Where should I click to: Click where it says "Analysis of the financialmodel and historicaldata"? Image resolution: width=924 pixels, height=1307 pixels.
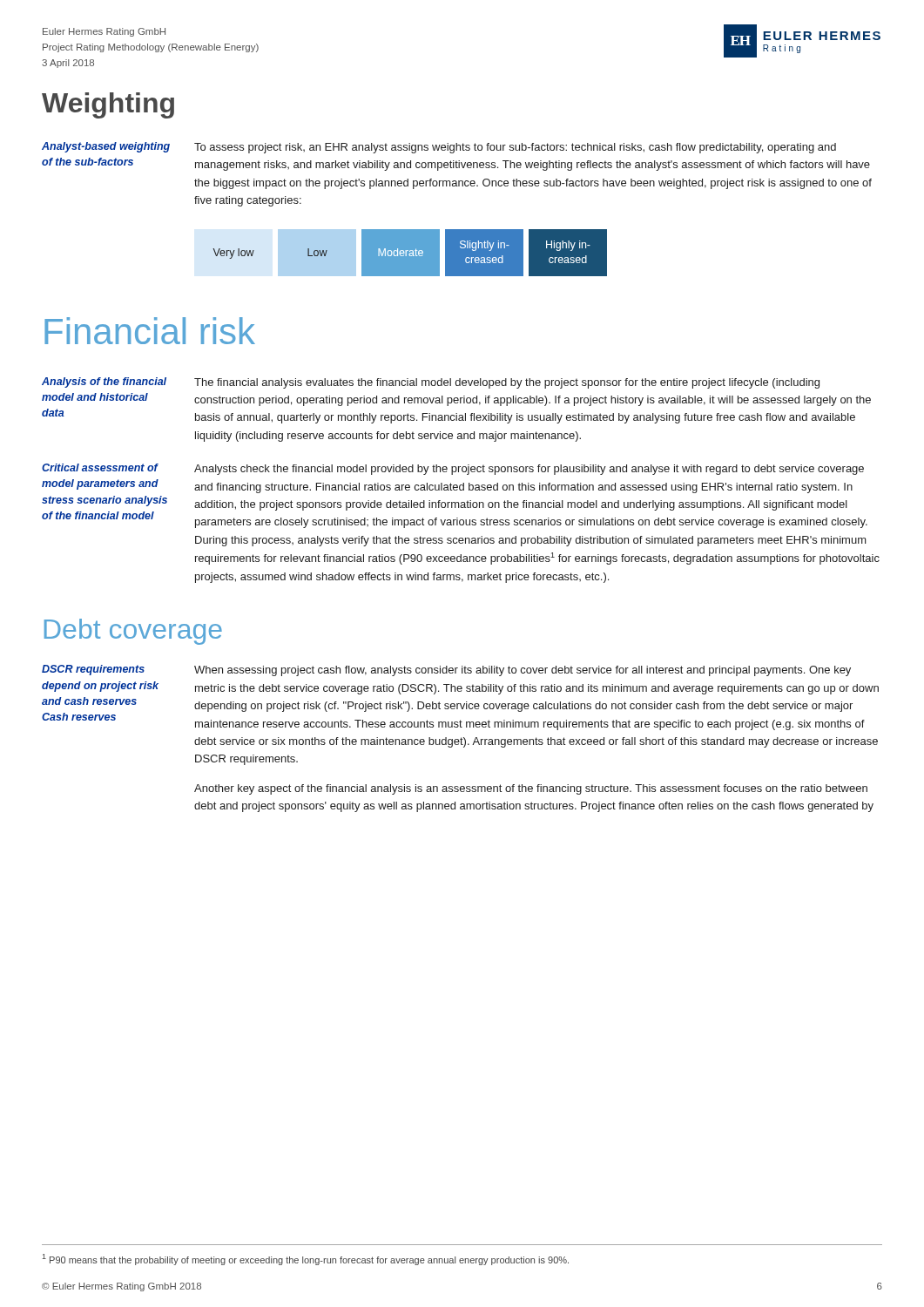(x=104, y=397)
